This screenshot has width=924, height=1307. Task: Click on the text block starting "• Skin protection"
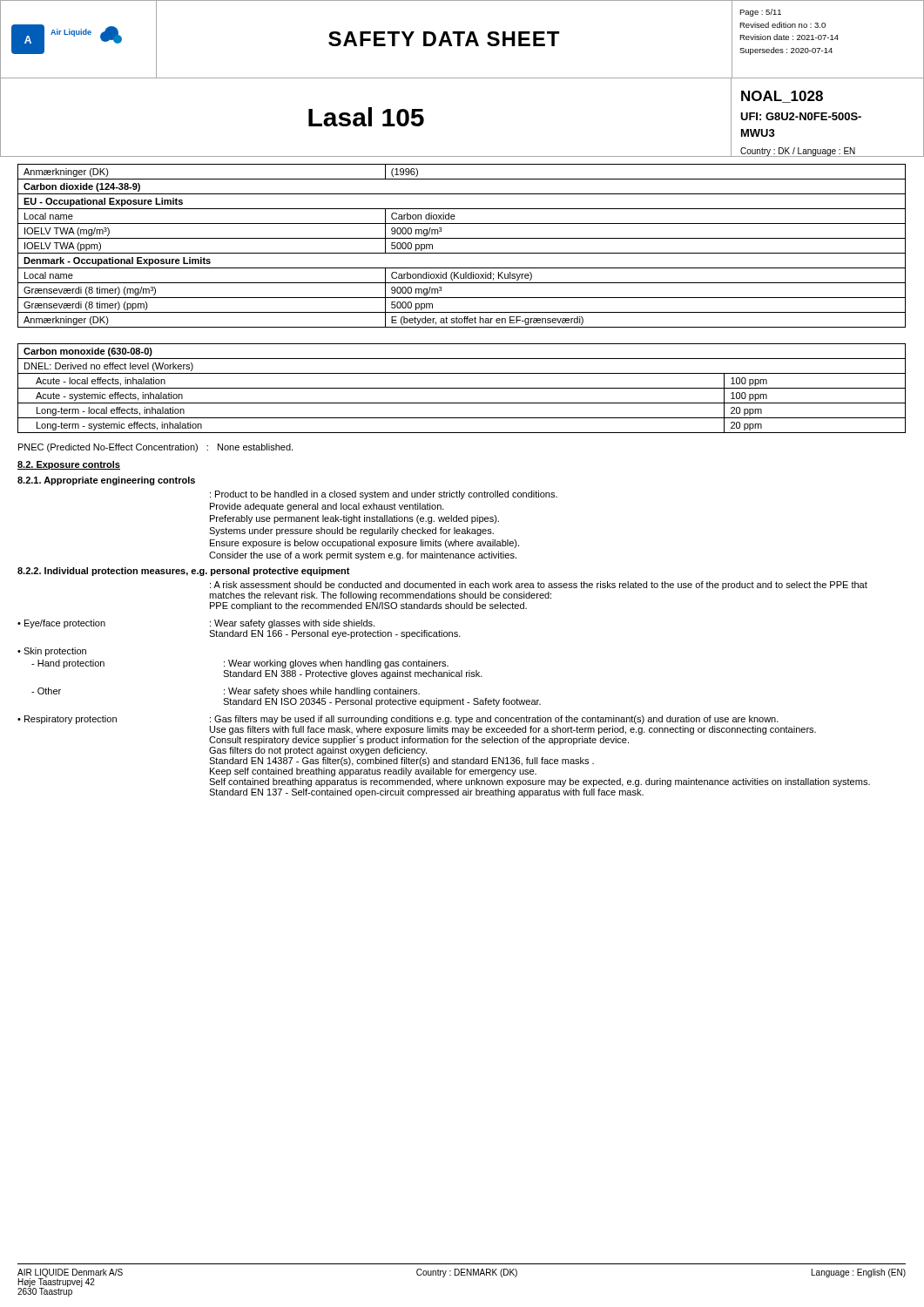(x=52, y=651)
